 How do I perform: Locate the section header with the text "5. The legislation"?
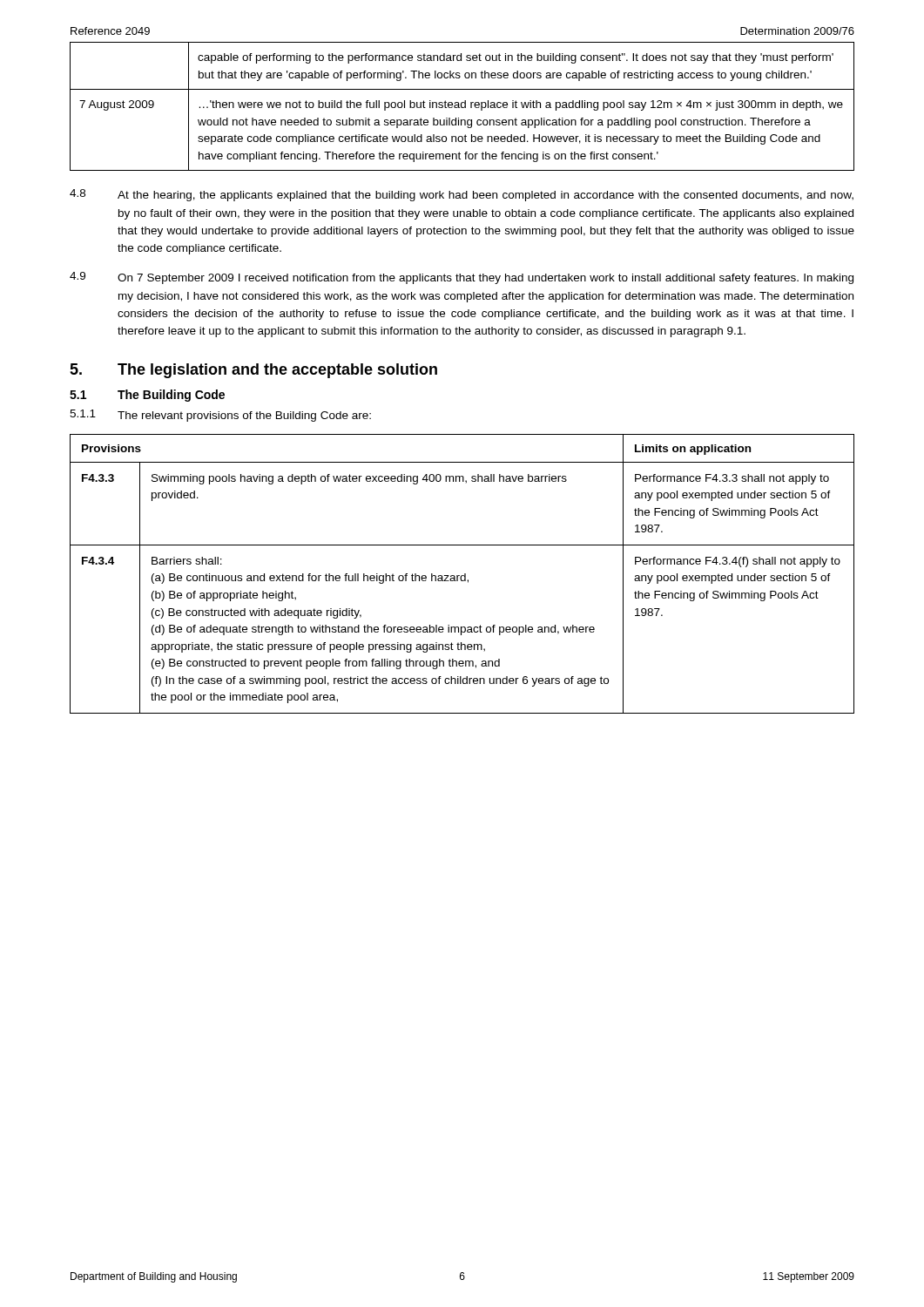point(254,370)
